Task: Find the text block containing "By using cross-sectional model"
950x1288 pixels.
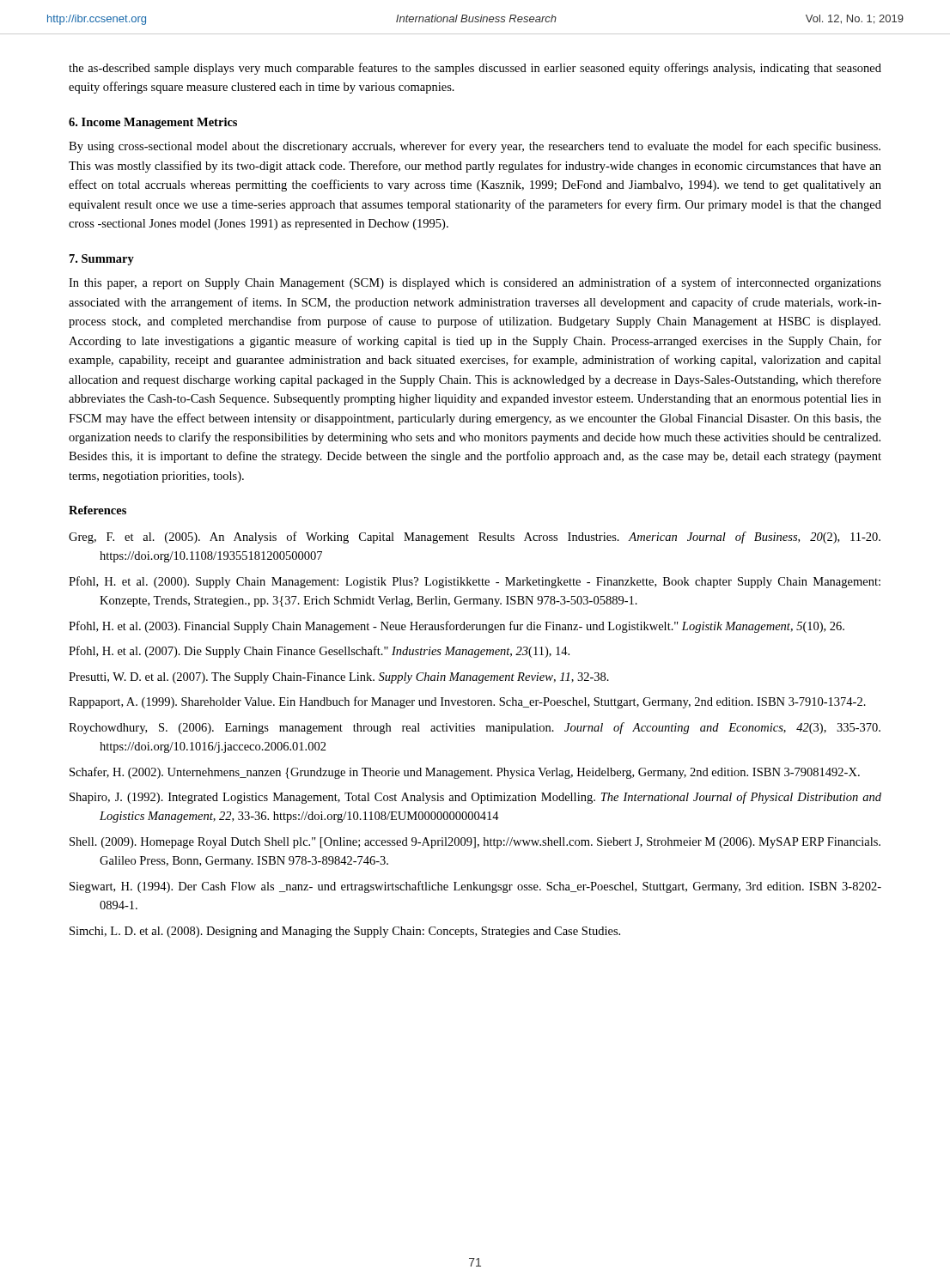Action: point(475,185)
